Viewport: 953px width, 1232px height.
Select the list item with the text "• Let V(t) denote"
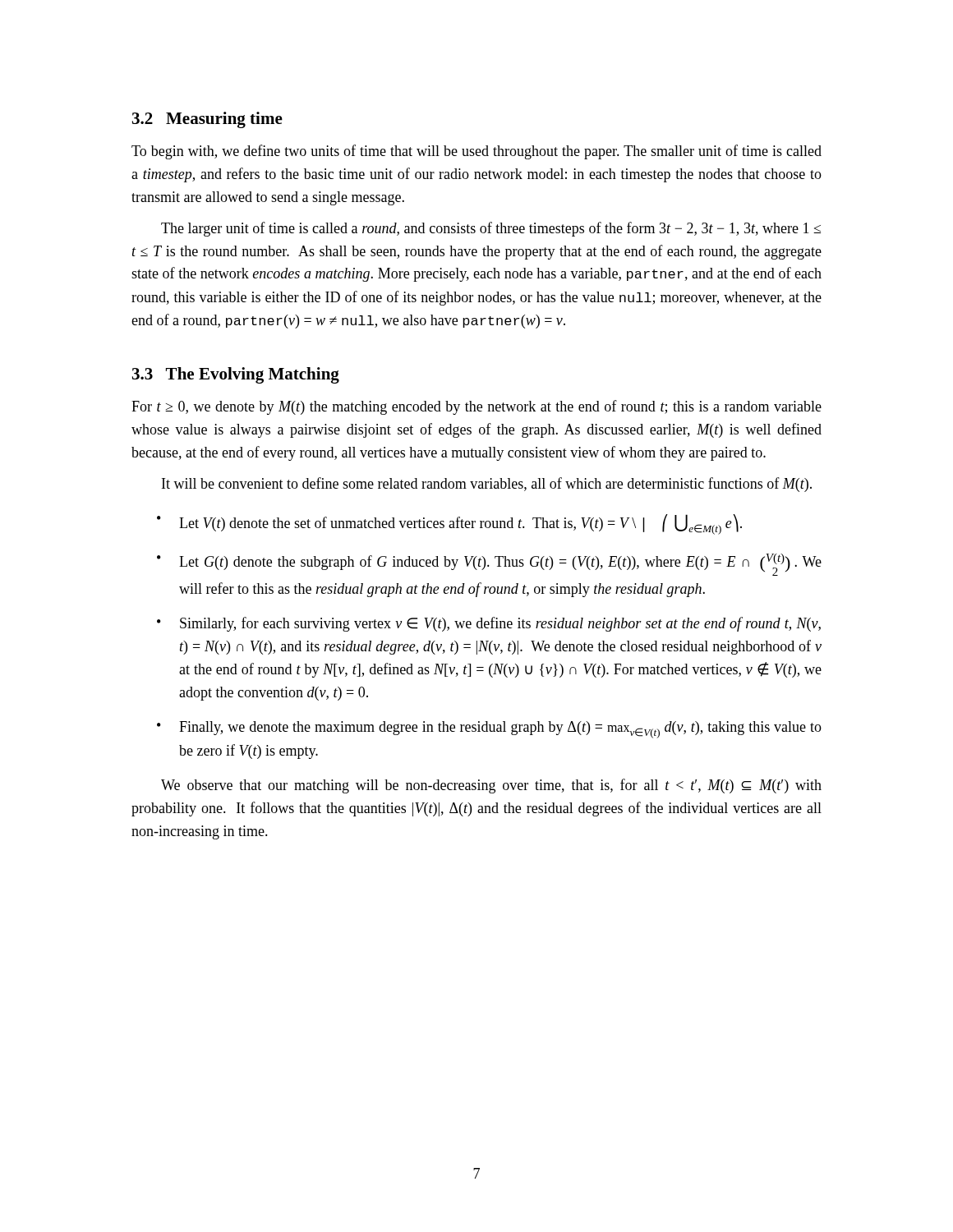489,523
